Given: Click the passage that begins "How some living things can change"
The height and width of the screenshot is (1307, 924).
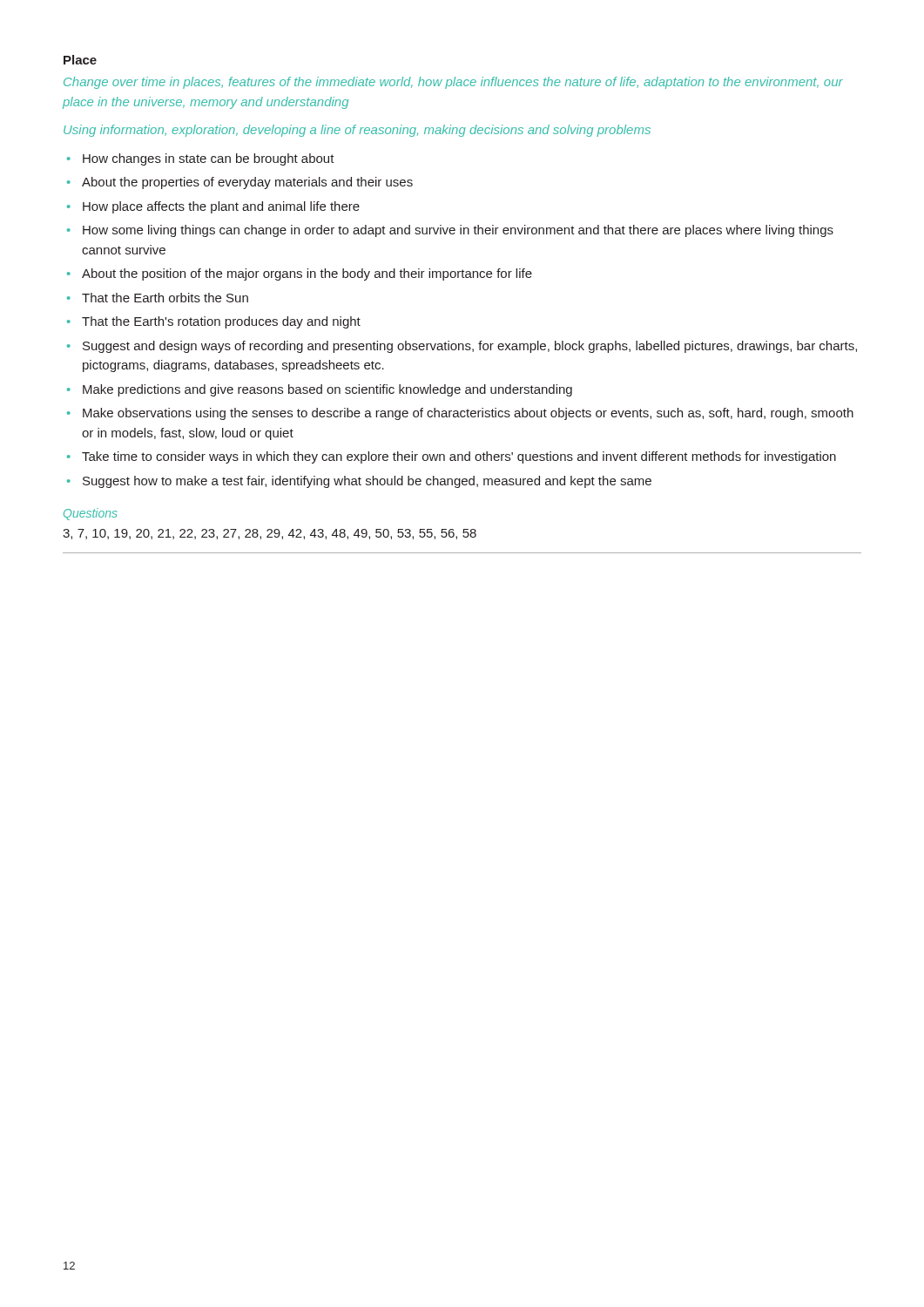Looking at the screenshot, I should click(458, 239).
